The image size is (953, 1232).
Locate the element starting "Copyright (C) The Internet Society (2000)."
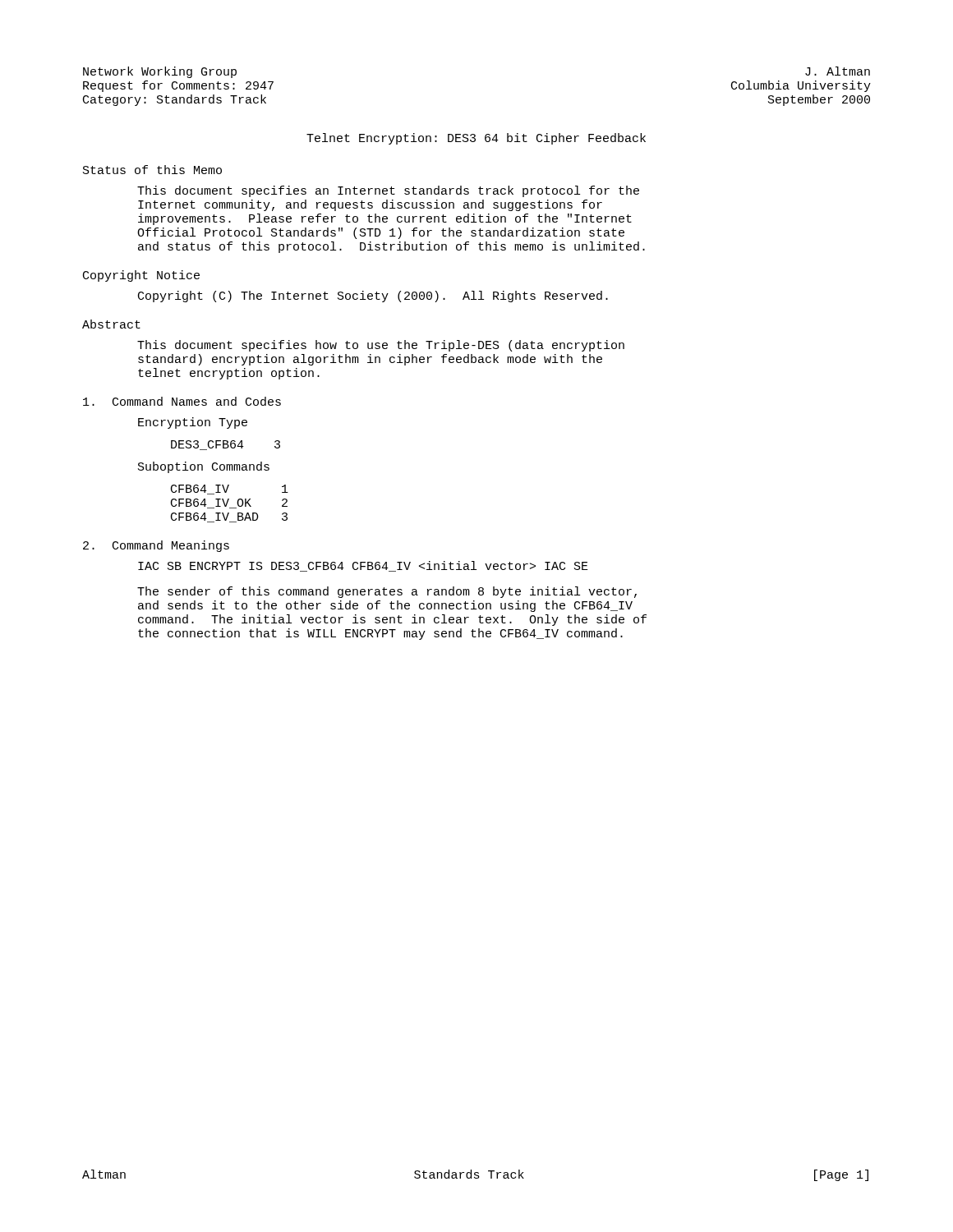point(363,297)
